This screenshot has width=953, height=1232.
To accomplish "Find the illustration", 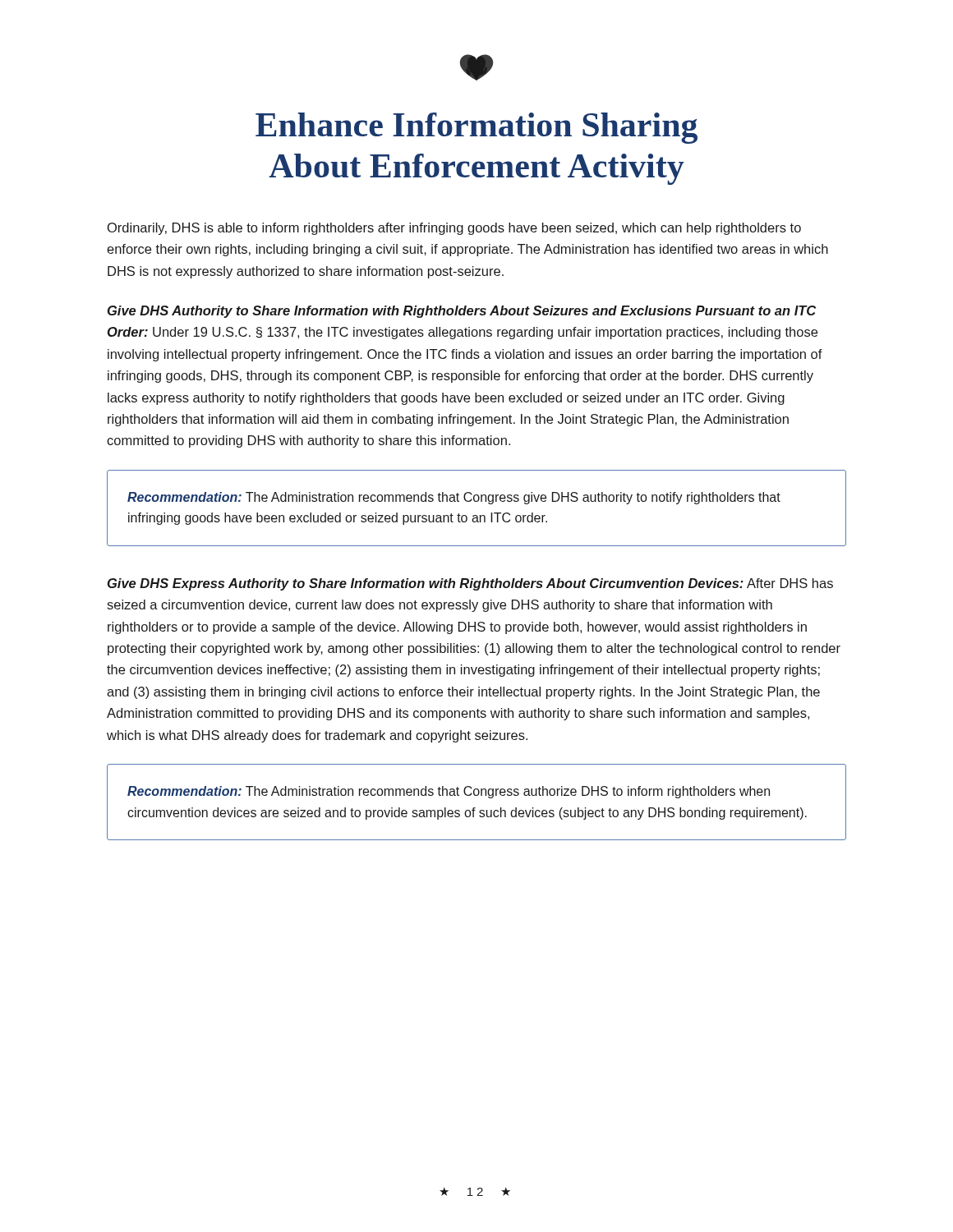I will point(476,69).
